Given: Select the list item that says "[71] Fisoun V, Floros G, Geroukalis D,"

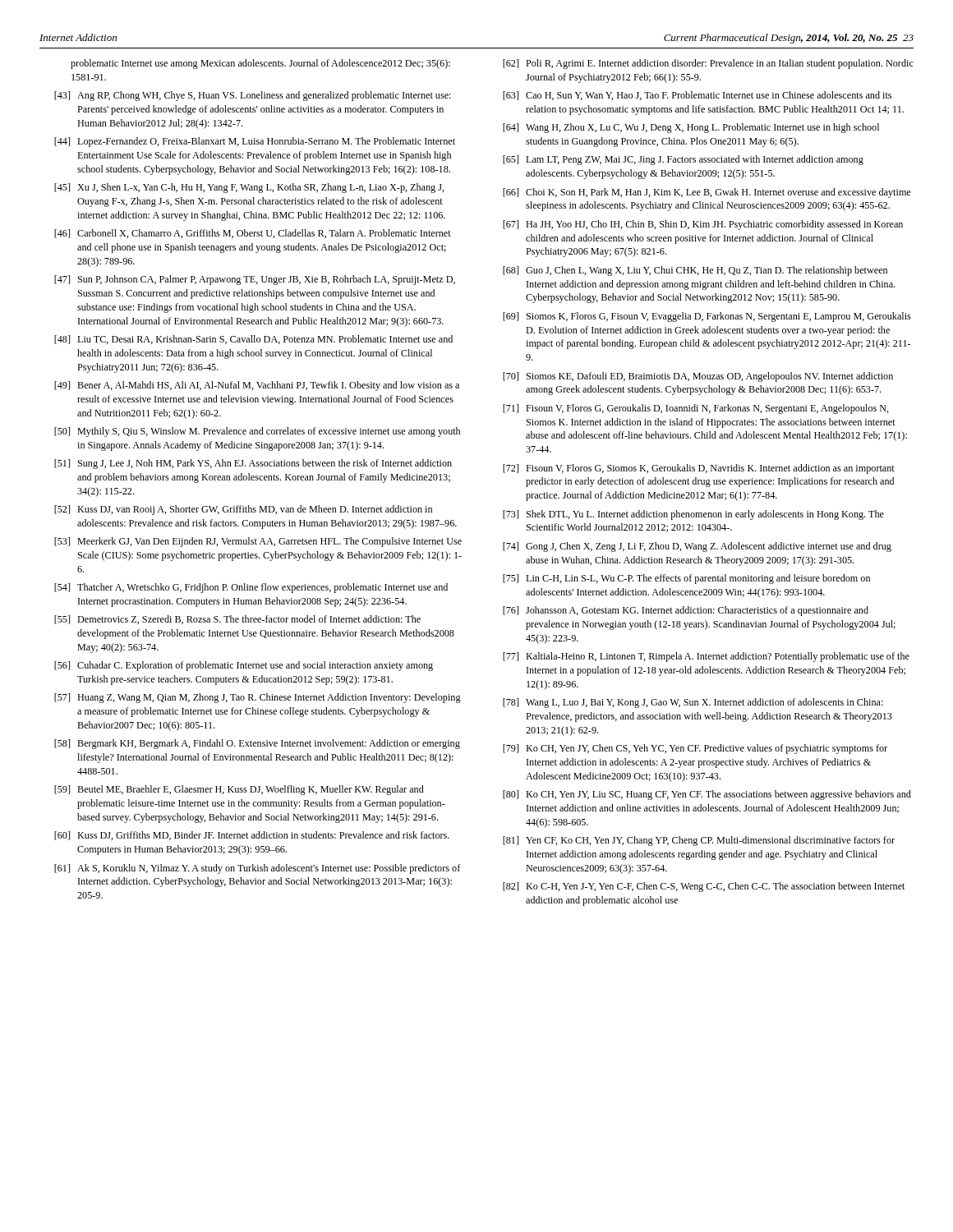Looking at the screenshot, I should tap(701, 429).
